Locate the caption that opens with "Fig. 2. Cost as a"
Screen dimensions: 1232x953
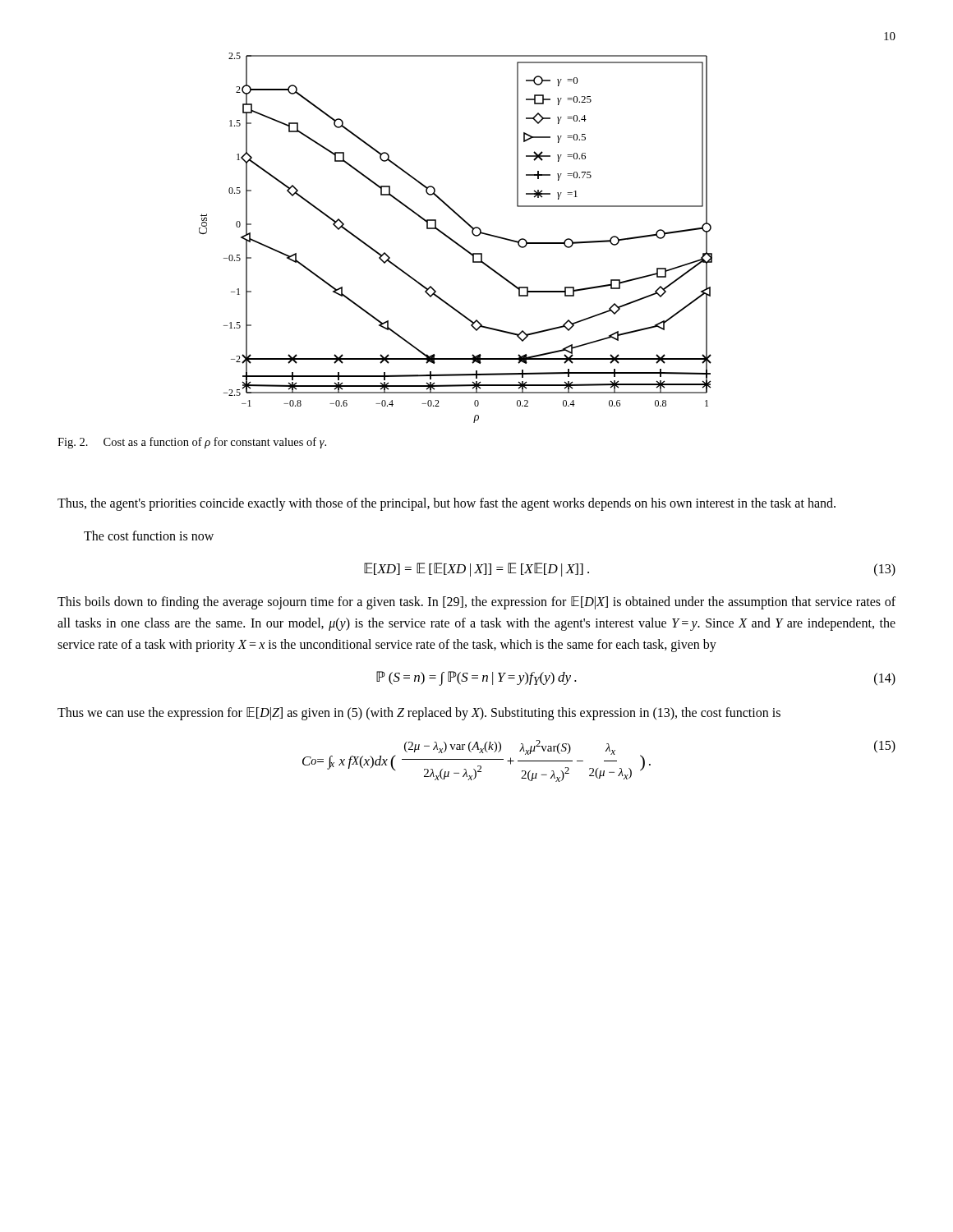192,442
